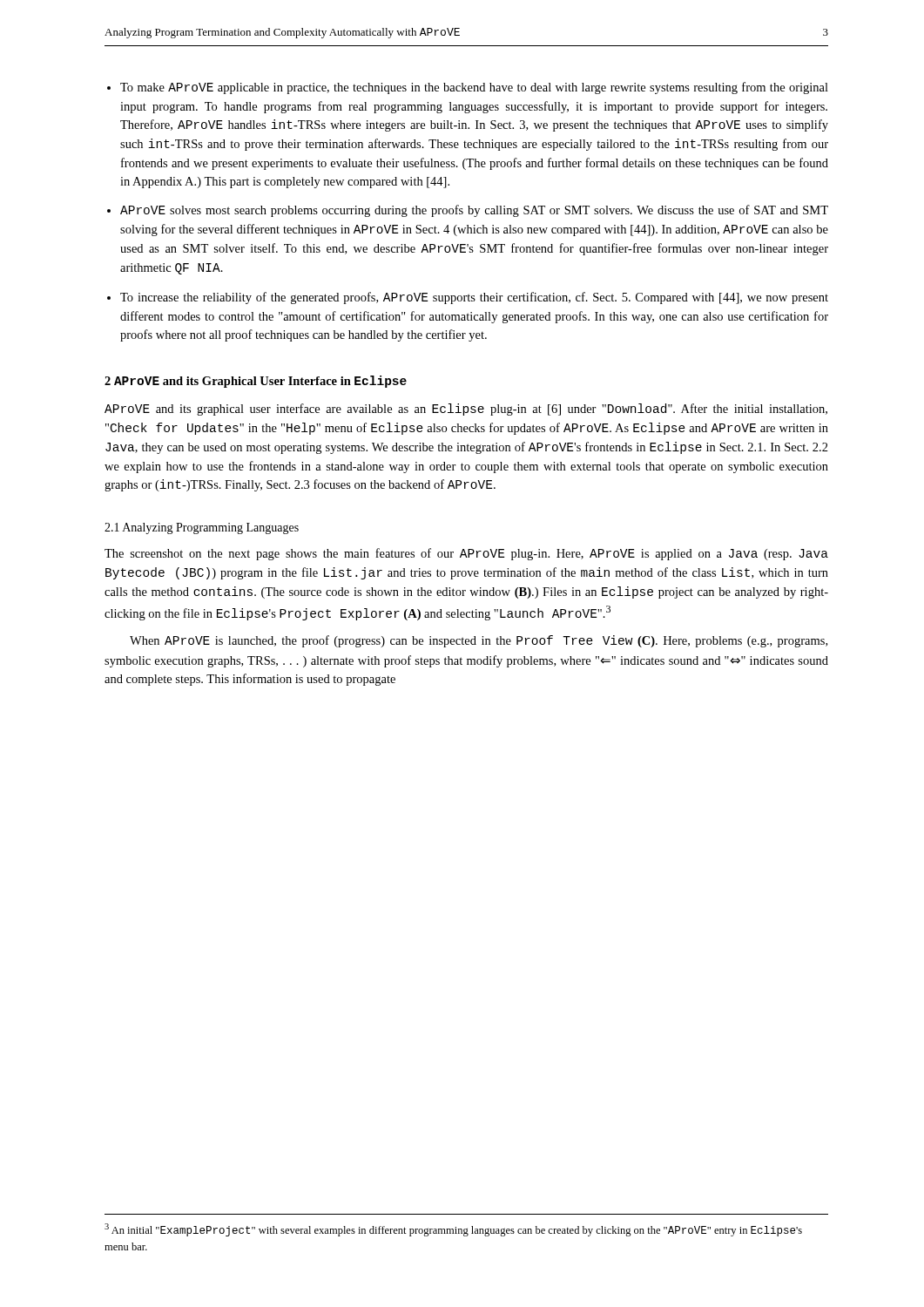Where does it say "2.1 Analyzing Programming Languages"?
Viewport: 924px width, 1307px height.
tap(202, 528)
